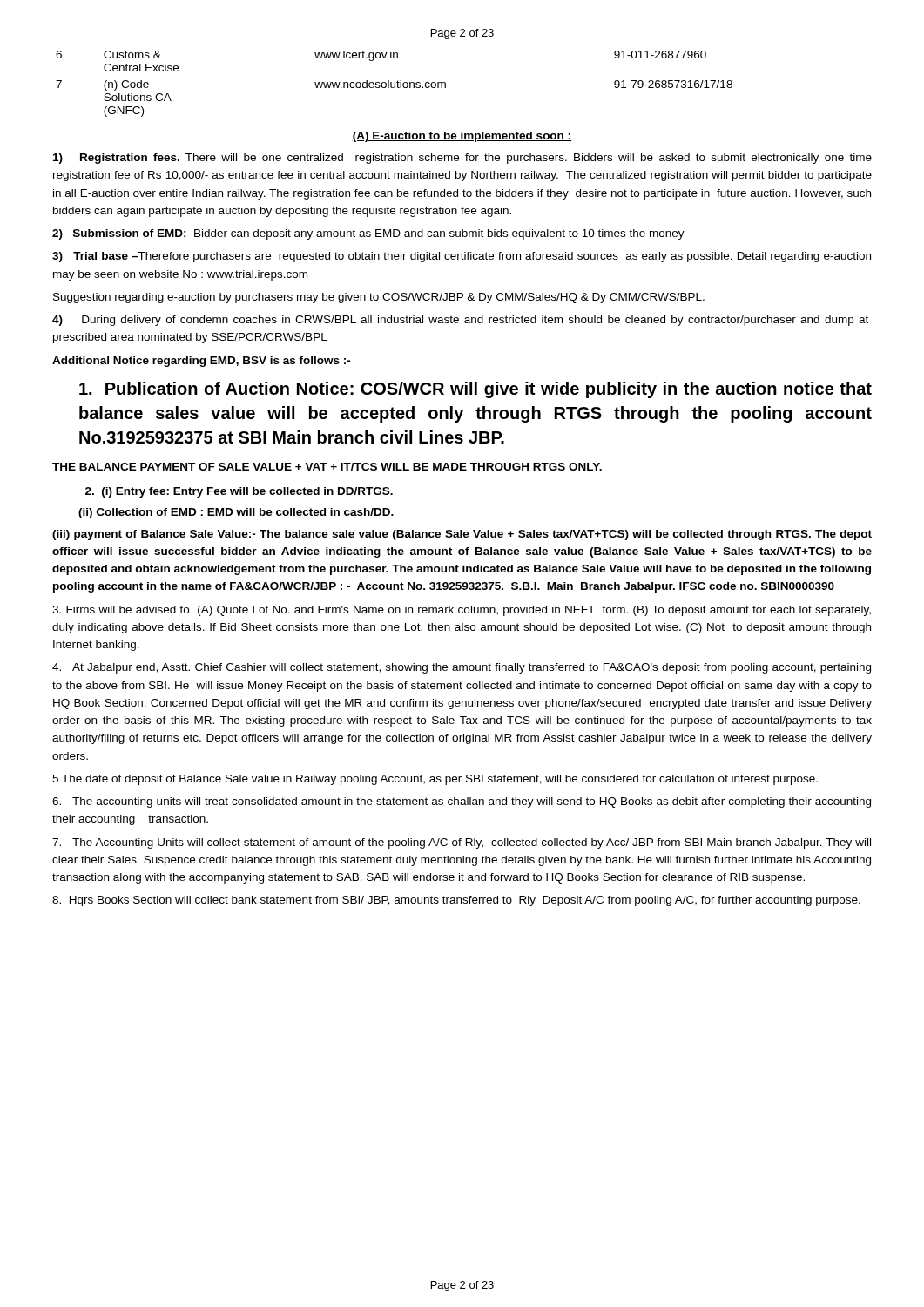The height and width of the screenshot is (1307, 924).
Task: Locate the passage starting "(A) E-auction to be implemented soon"
Action: [x=462, y=136]
